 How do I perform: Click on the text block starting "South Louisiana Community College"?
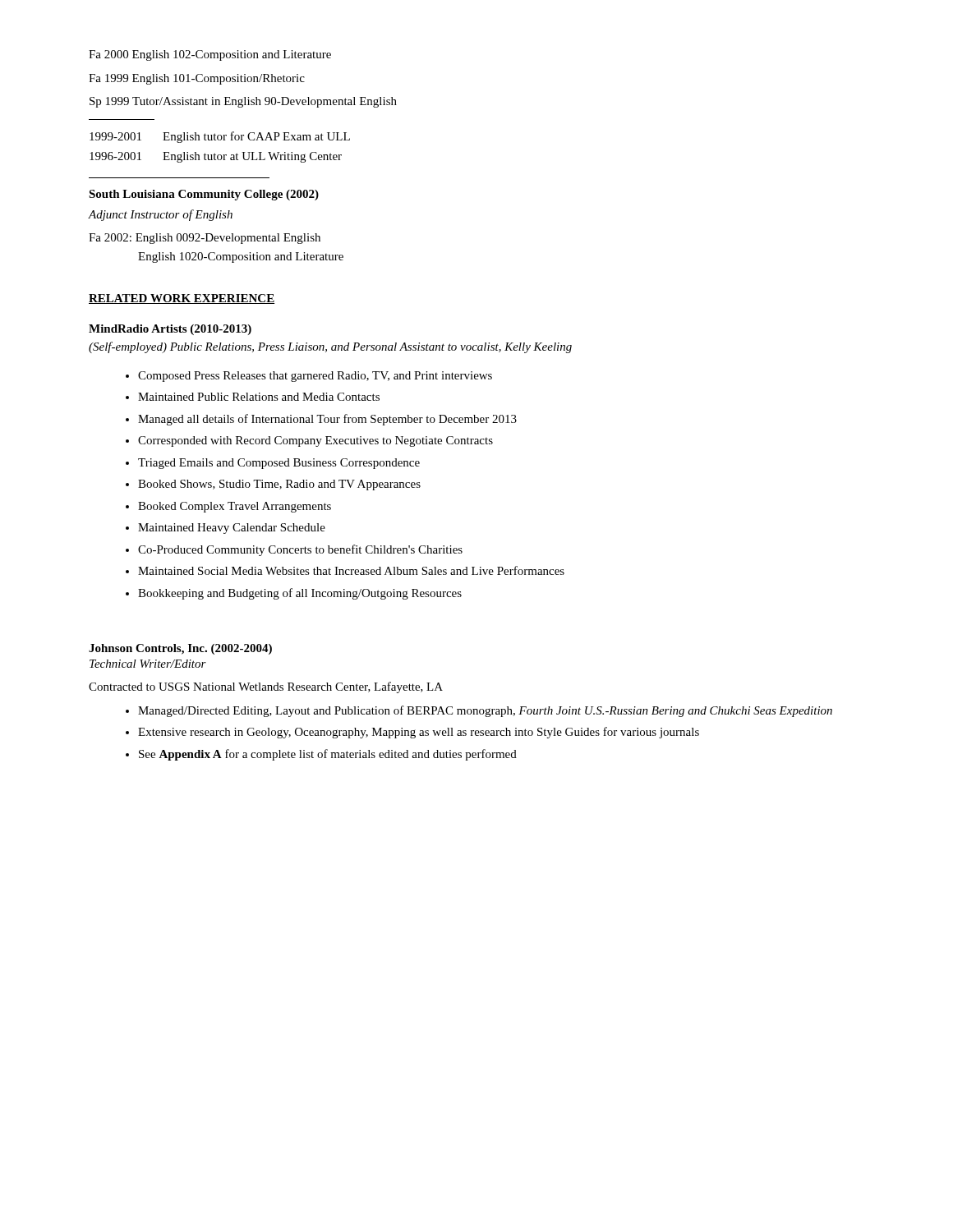click(204, 193)
